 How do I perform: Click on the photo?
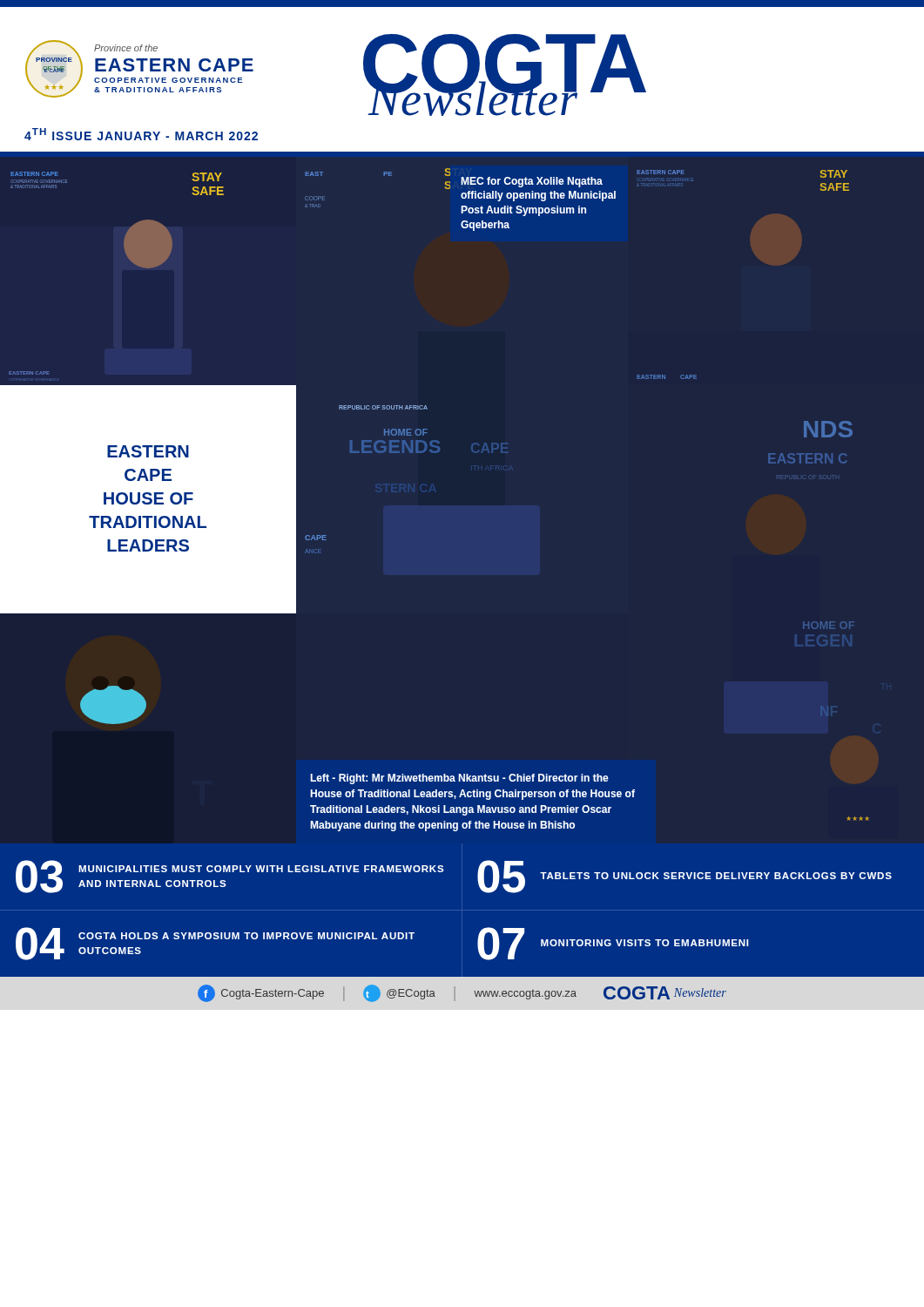tap(462, 500)
